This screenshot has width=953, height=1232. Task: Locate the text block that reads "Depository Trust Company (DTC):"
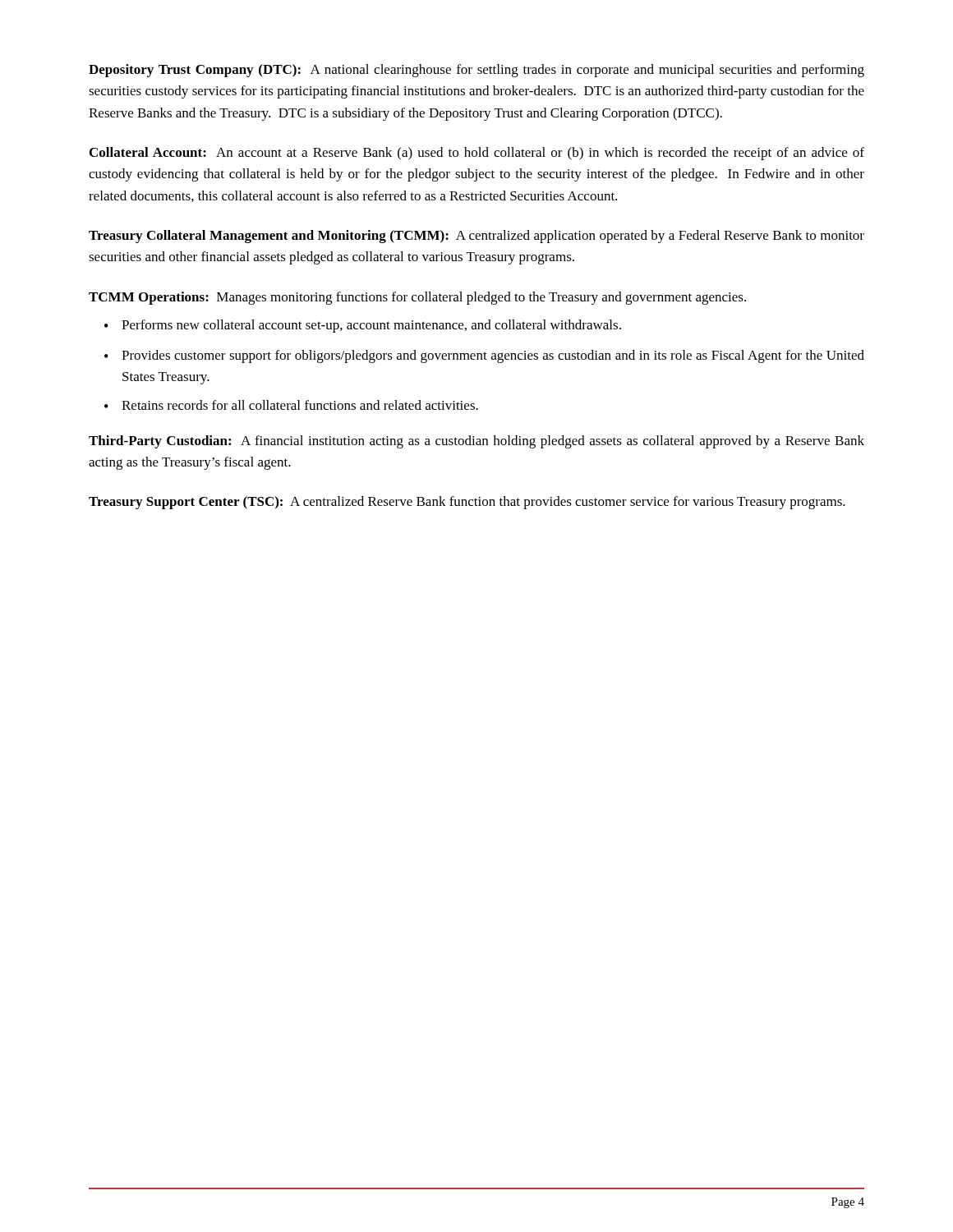[x=476, y=91]
